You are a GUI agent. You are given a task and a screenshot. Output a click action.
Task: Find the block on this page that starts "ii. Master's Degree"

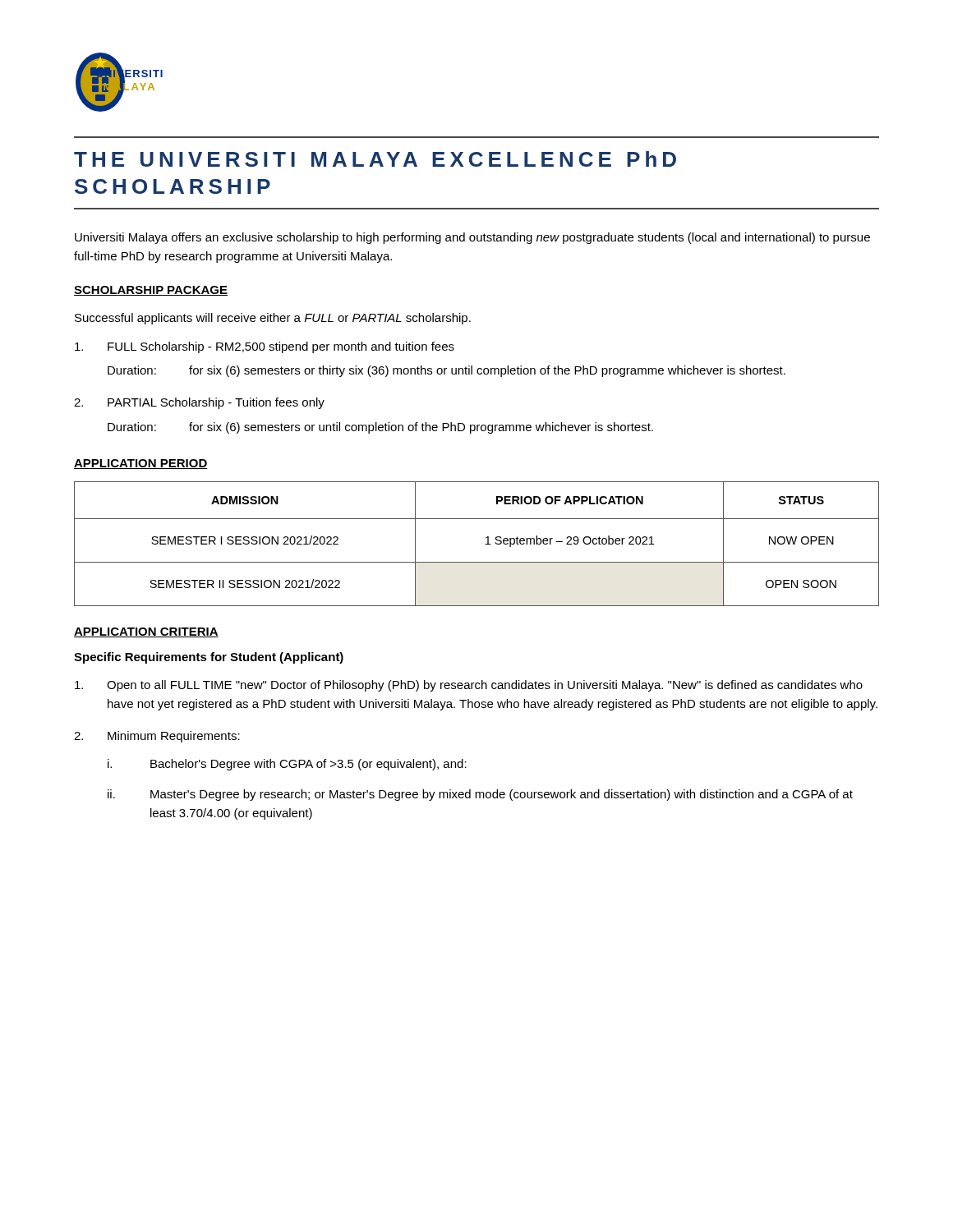tap(476, 803)
